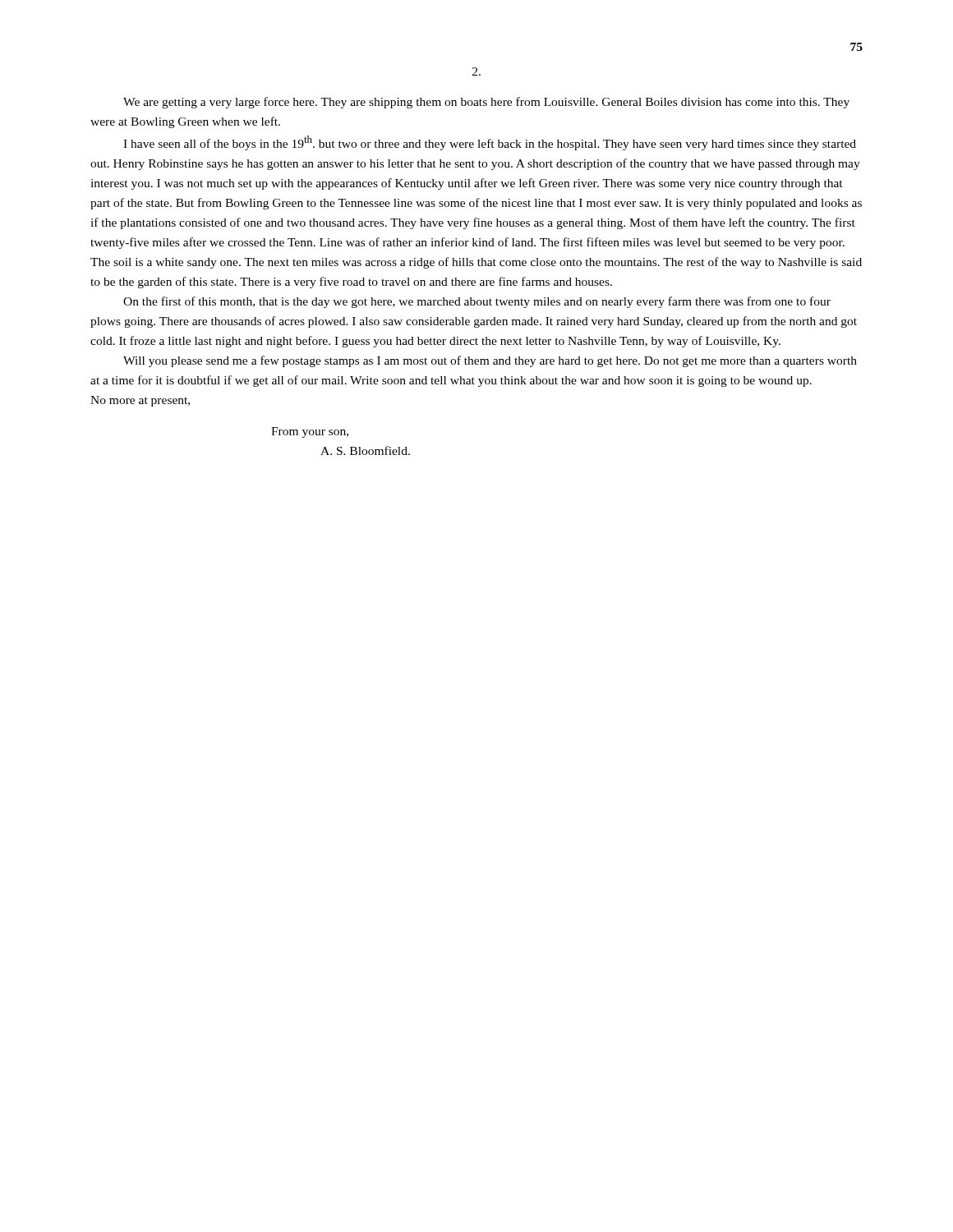Viewport: 953px width, 1232px height.
Task: Select the region starting "We are getting a very large force"
Action: point(470,111)
